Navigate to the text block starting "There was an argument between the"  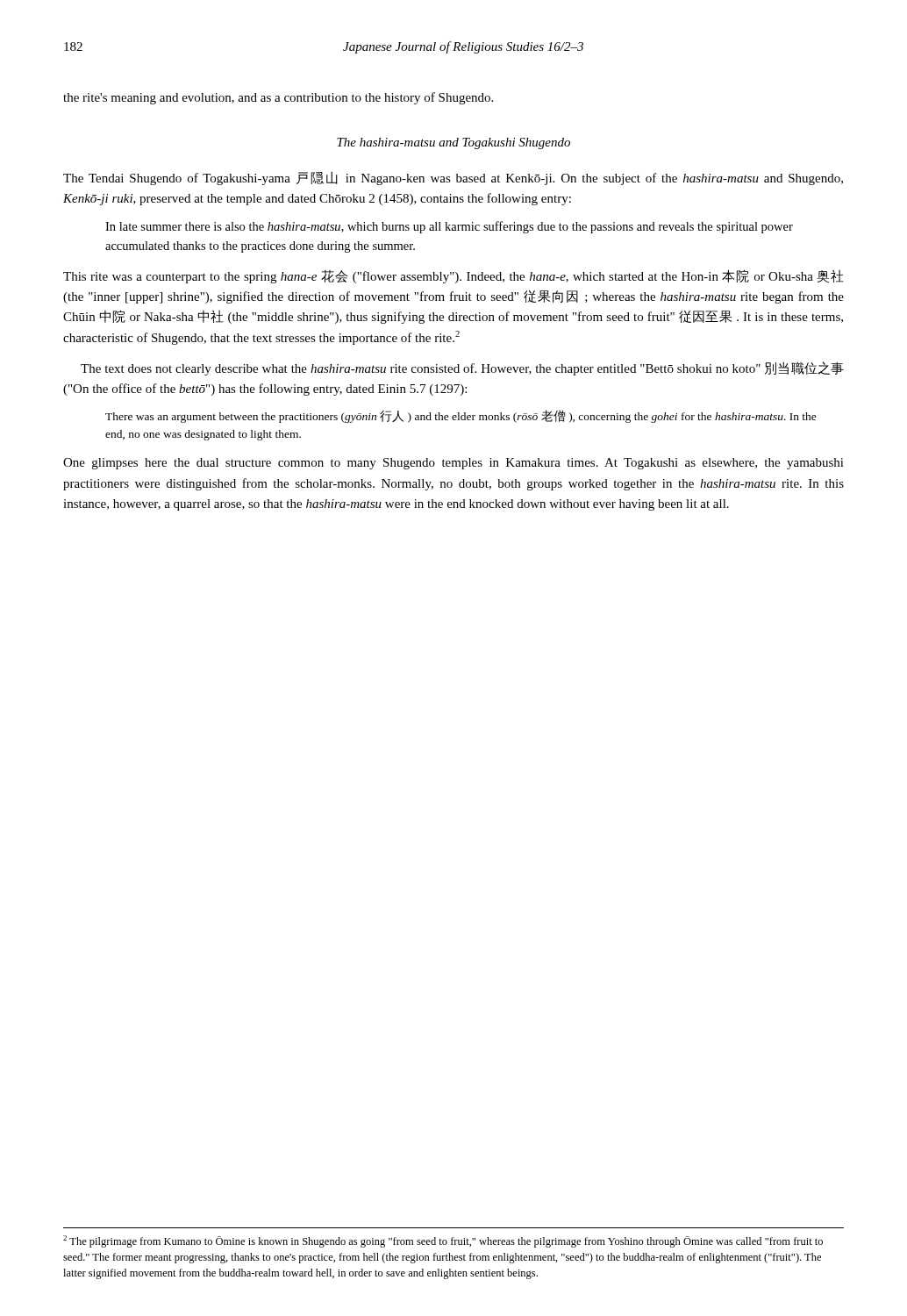[461, 425]
